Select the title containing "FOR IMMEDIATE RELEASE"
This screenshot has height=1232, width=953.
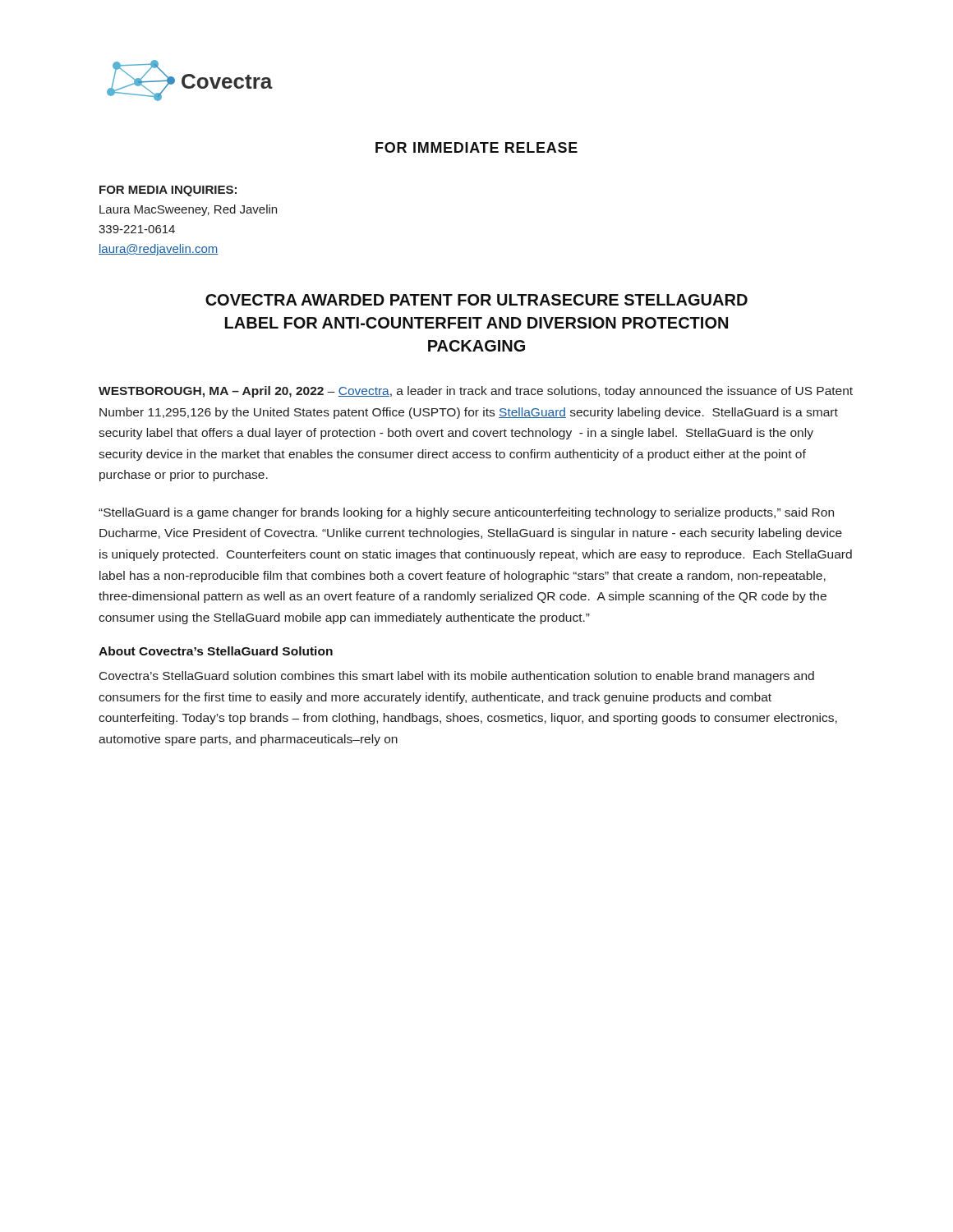[x=476, y=148]
